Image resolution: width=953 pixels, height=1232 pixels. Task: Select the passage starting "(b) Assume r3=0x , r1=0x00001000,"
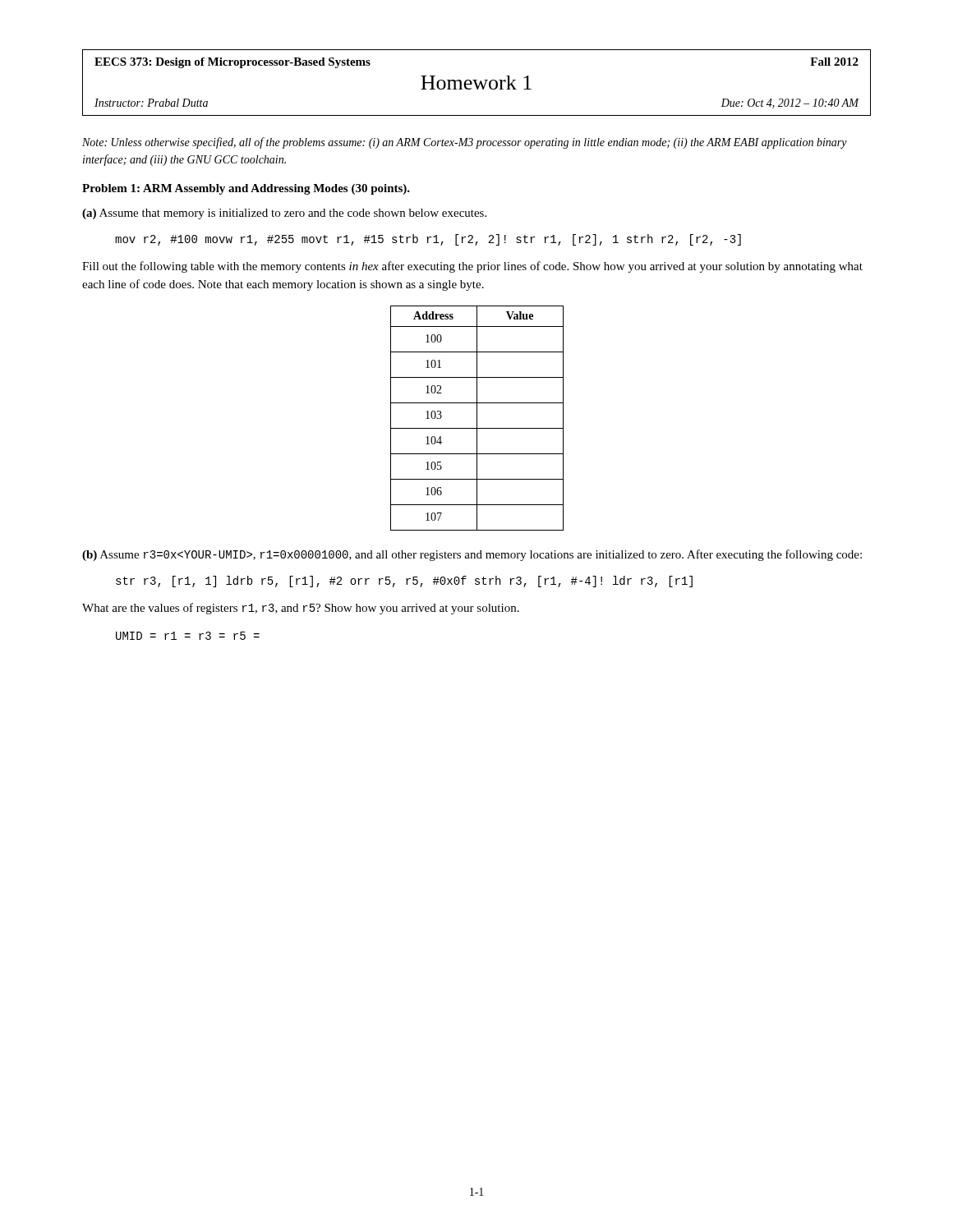tap(472, 555)
